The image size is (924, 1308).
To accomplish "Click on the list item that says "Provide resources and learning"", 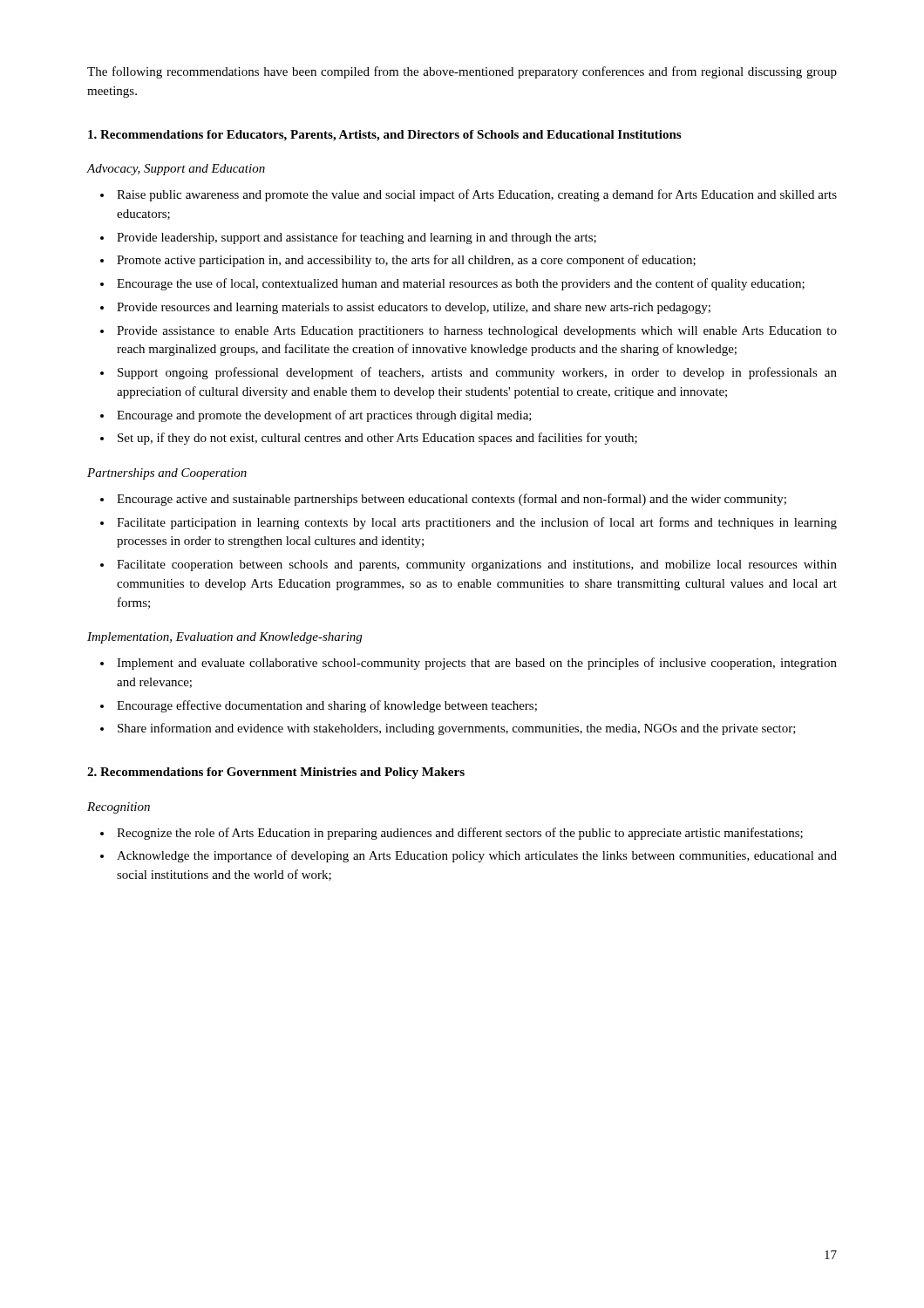I will [414, 307].
